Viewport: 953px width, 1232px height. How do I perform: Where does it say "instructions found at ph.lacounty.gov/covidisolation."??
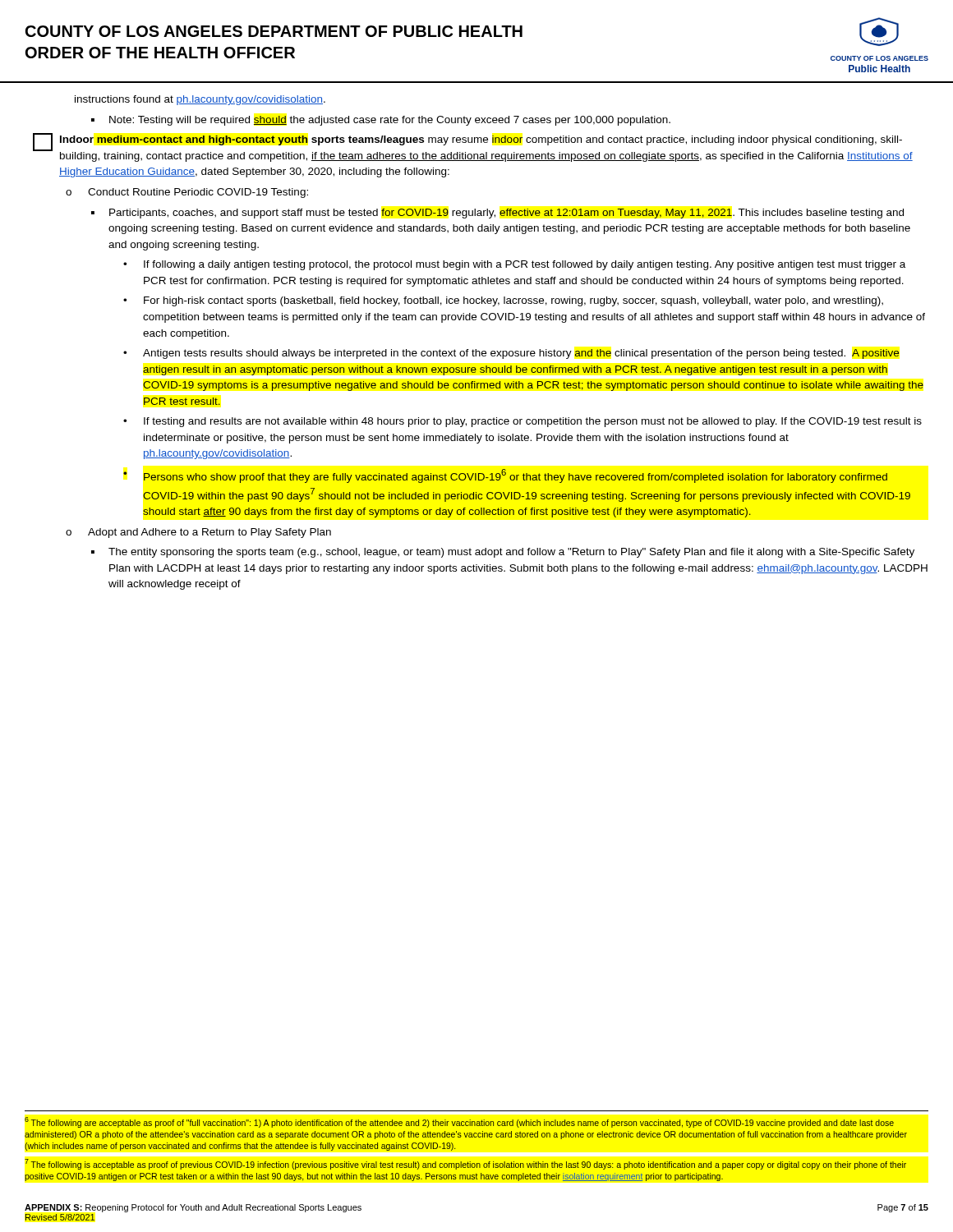click(x=200, y=99)
